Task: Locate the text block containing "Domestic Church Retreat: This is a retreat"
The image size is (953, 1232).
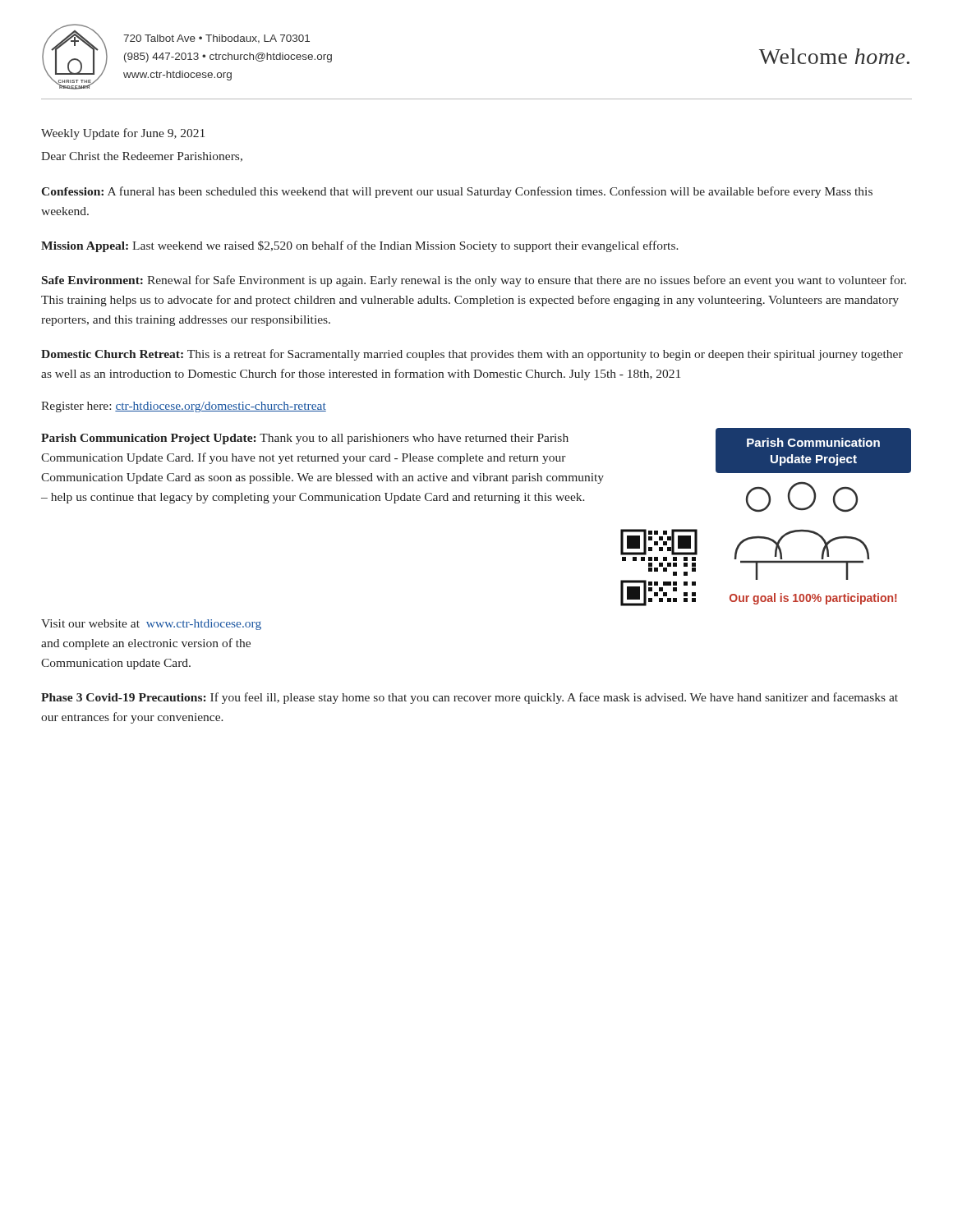Action: point(472,364)
